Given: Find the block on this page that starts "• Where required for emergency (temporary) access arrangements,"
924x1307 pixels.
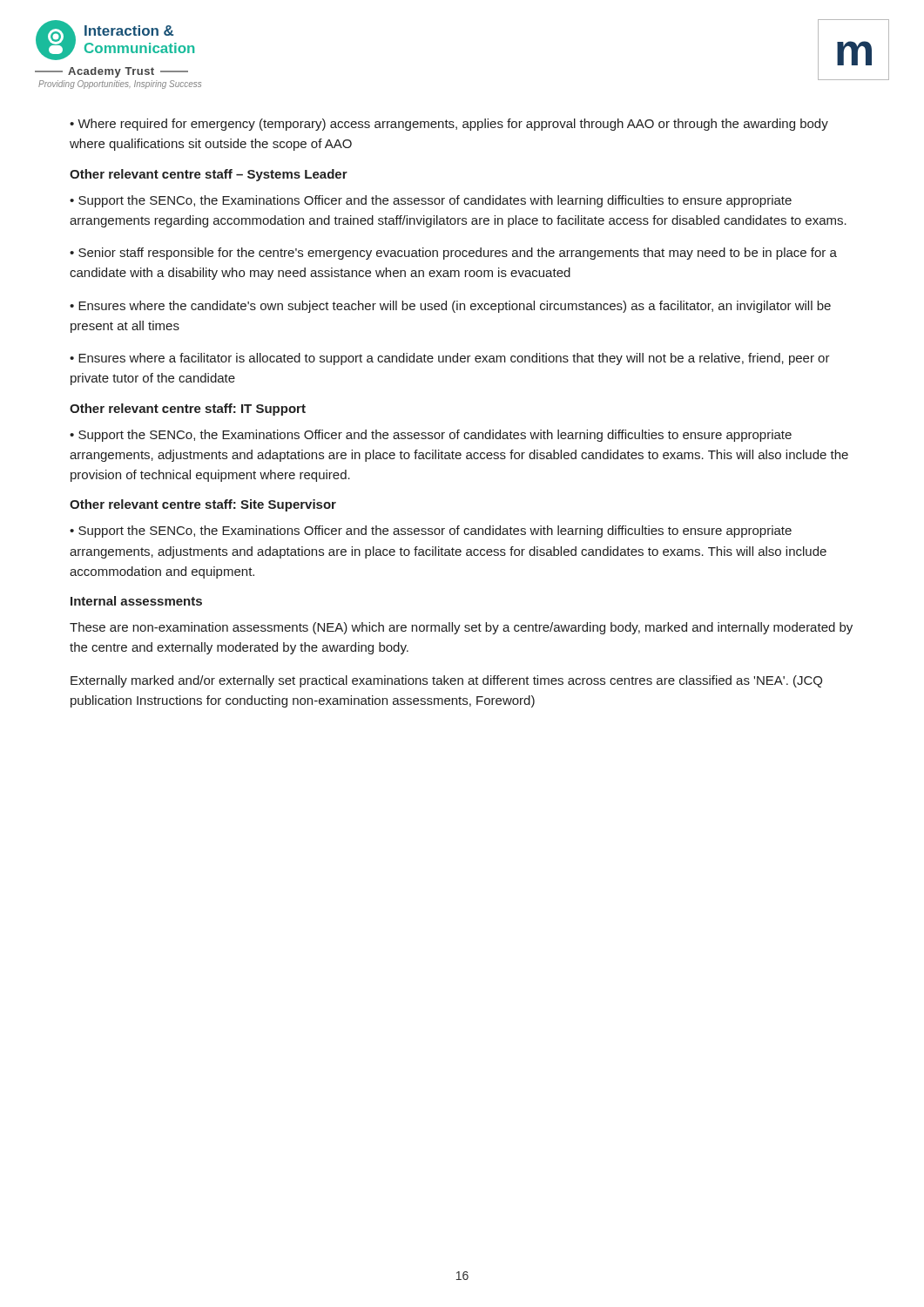Looking at the screenshot, I should pos(462,134).
